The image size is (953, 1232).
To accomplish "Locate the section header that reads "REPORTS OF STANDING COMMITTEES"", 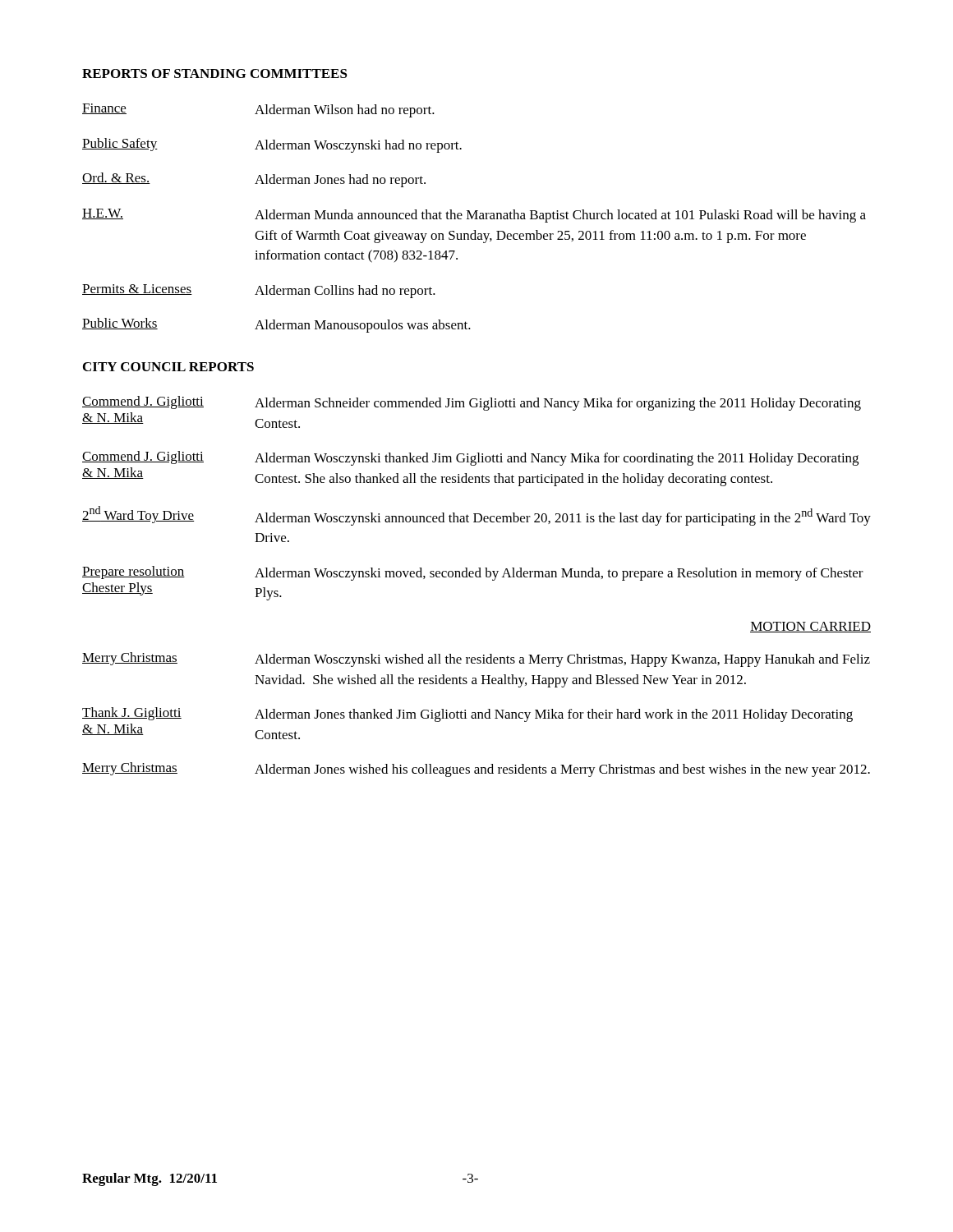I will [215, 73].
